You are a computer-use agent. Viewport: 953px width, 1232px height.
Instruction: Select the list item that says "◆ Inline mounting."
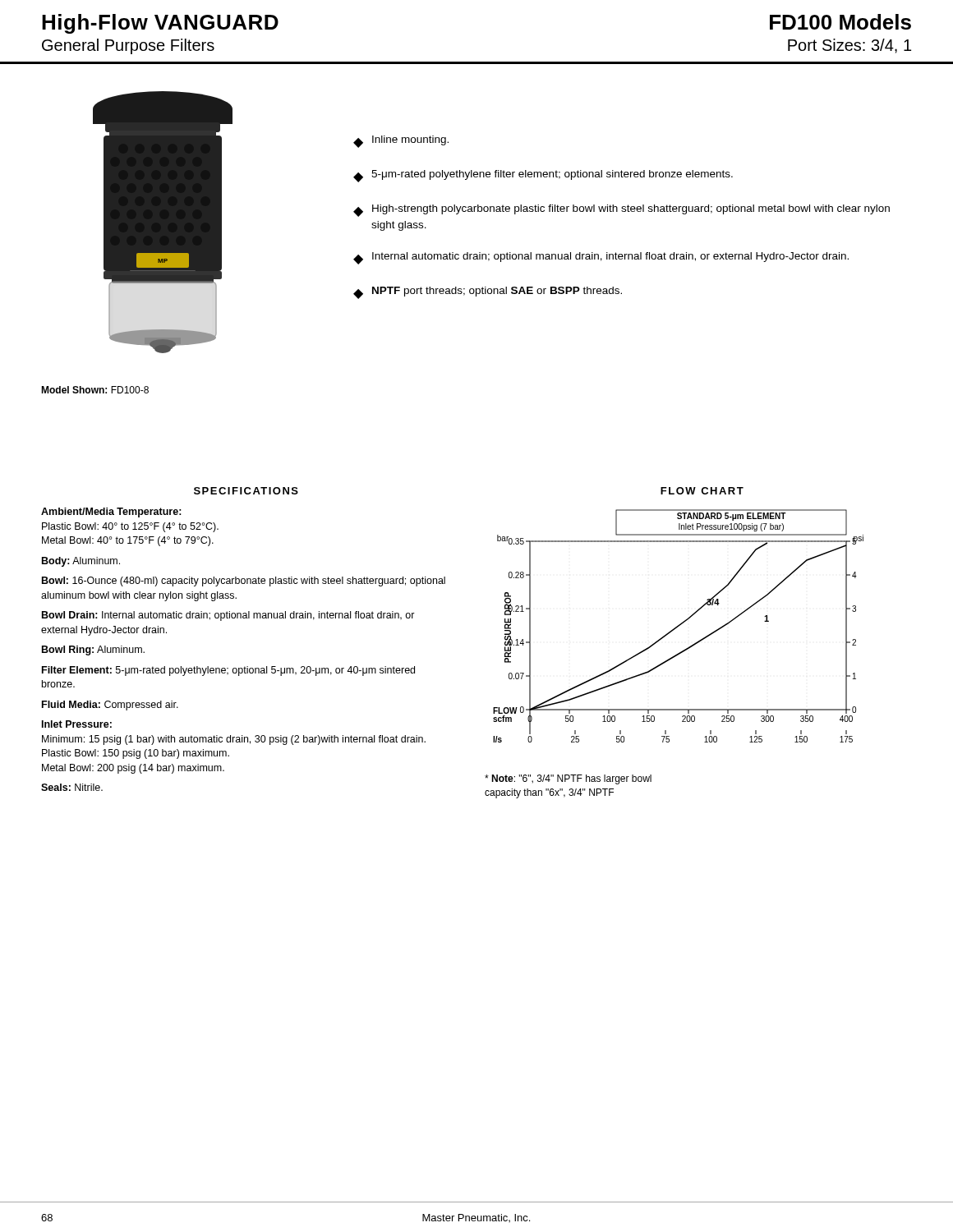point(401,141)
